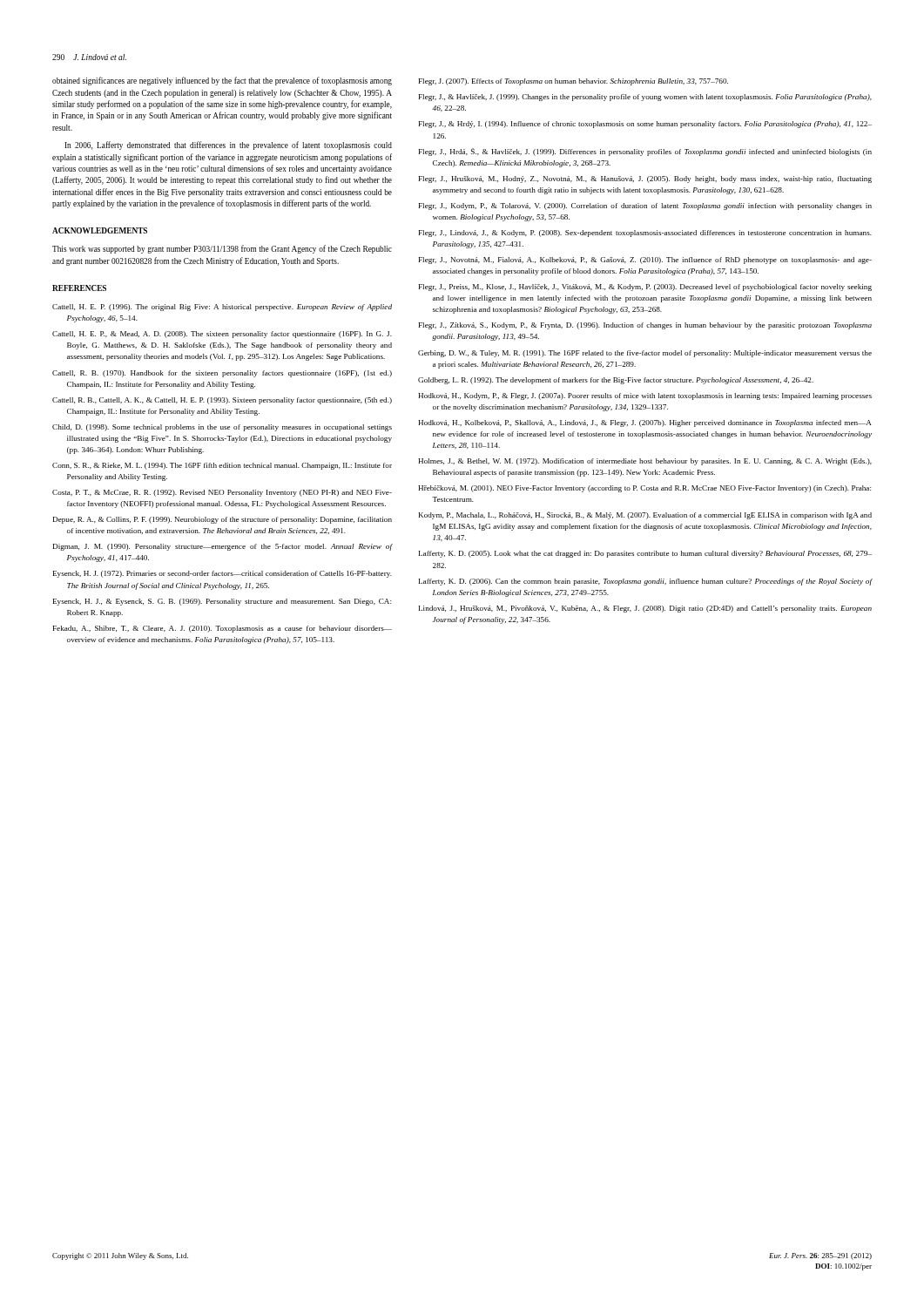Point to the passage starting "Flegr, J., Hrdá, Š., & Havlíček, J. (1999)."
The height and width of the screenshot is (1307, 924).
[x=645, y=157]
